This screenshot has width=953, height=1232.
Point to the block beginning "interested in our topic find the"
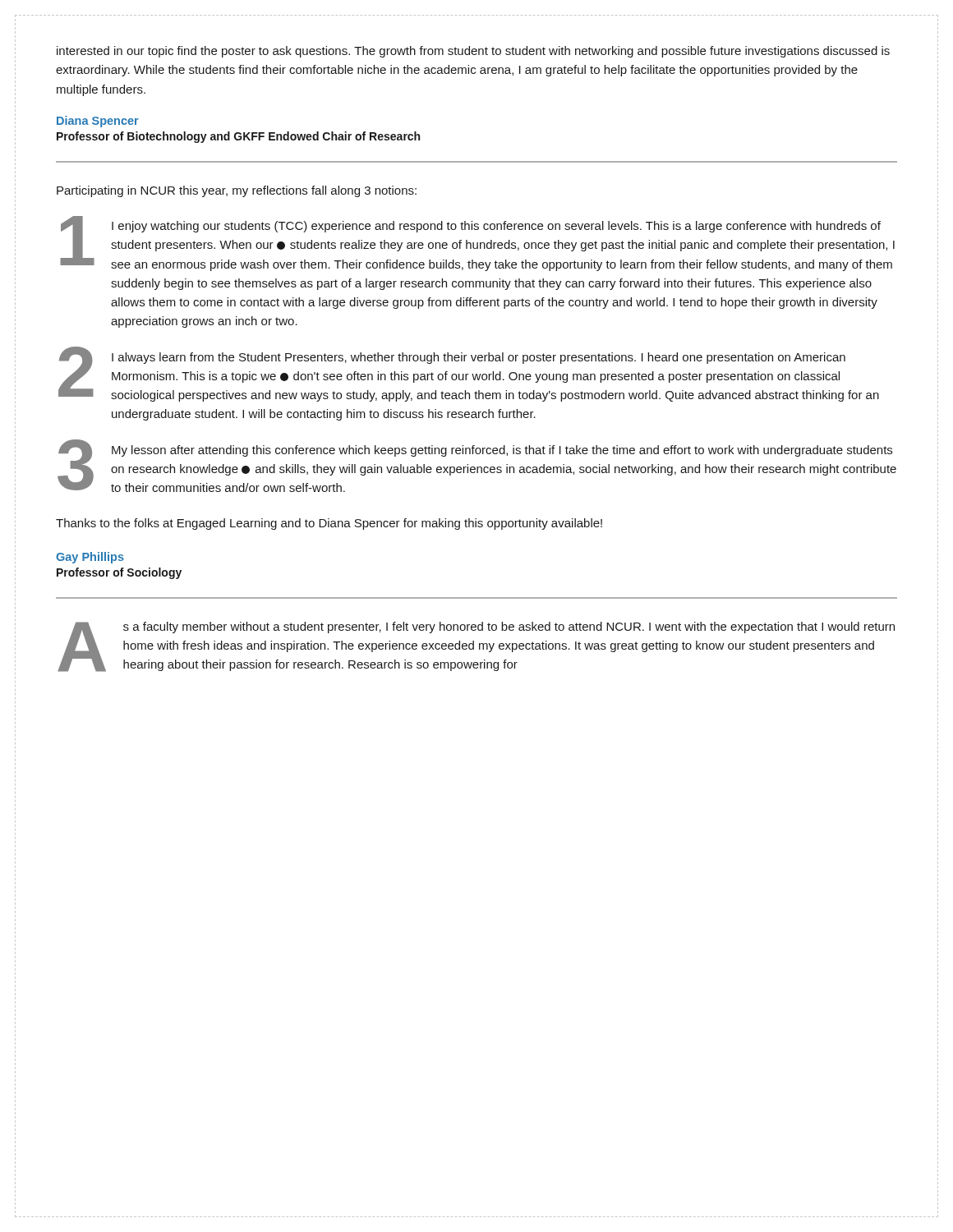pyautogui.click(x=473, y=70)
